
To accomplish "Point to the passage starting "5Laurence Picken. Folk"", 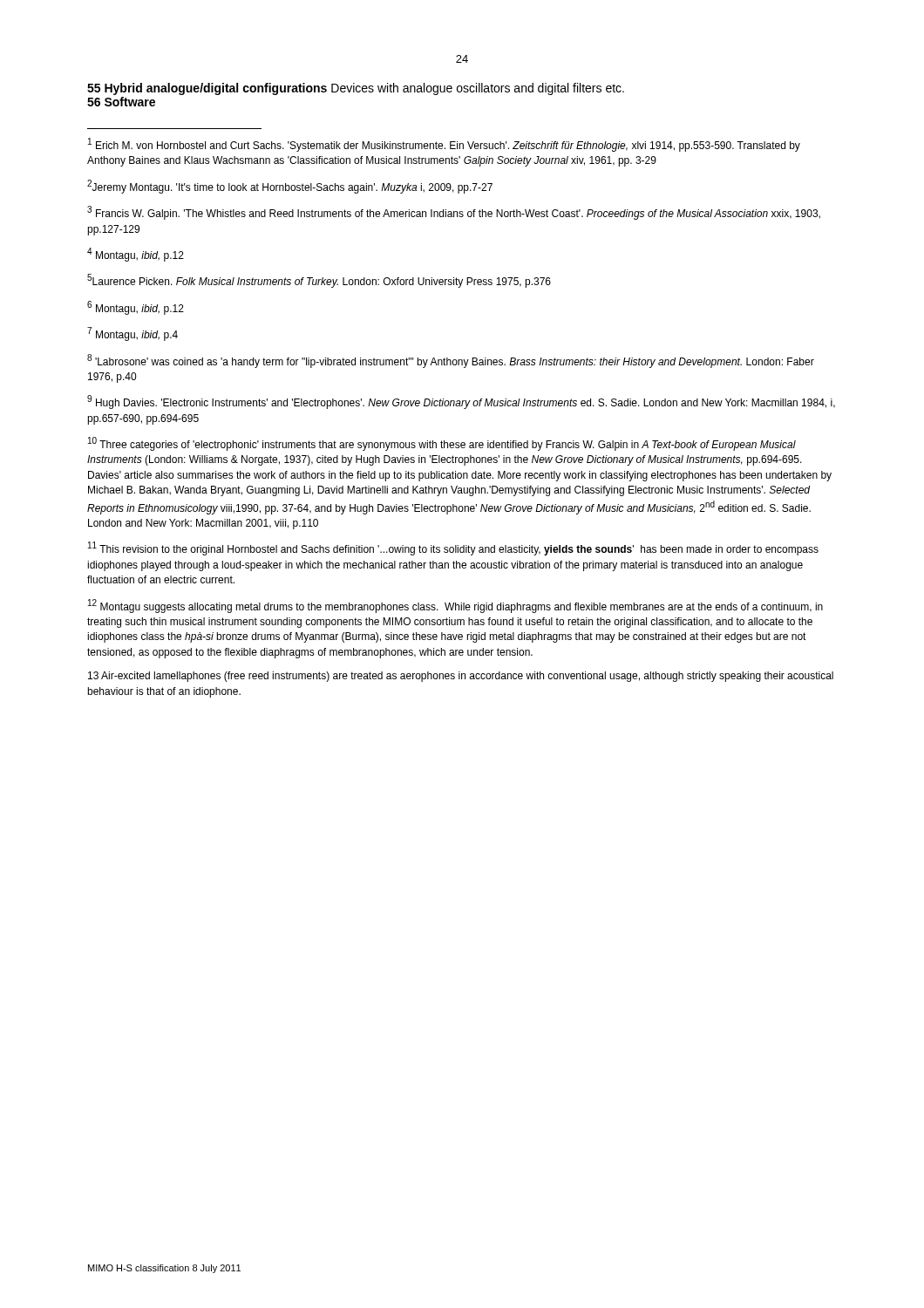I will pos(319,281).
